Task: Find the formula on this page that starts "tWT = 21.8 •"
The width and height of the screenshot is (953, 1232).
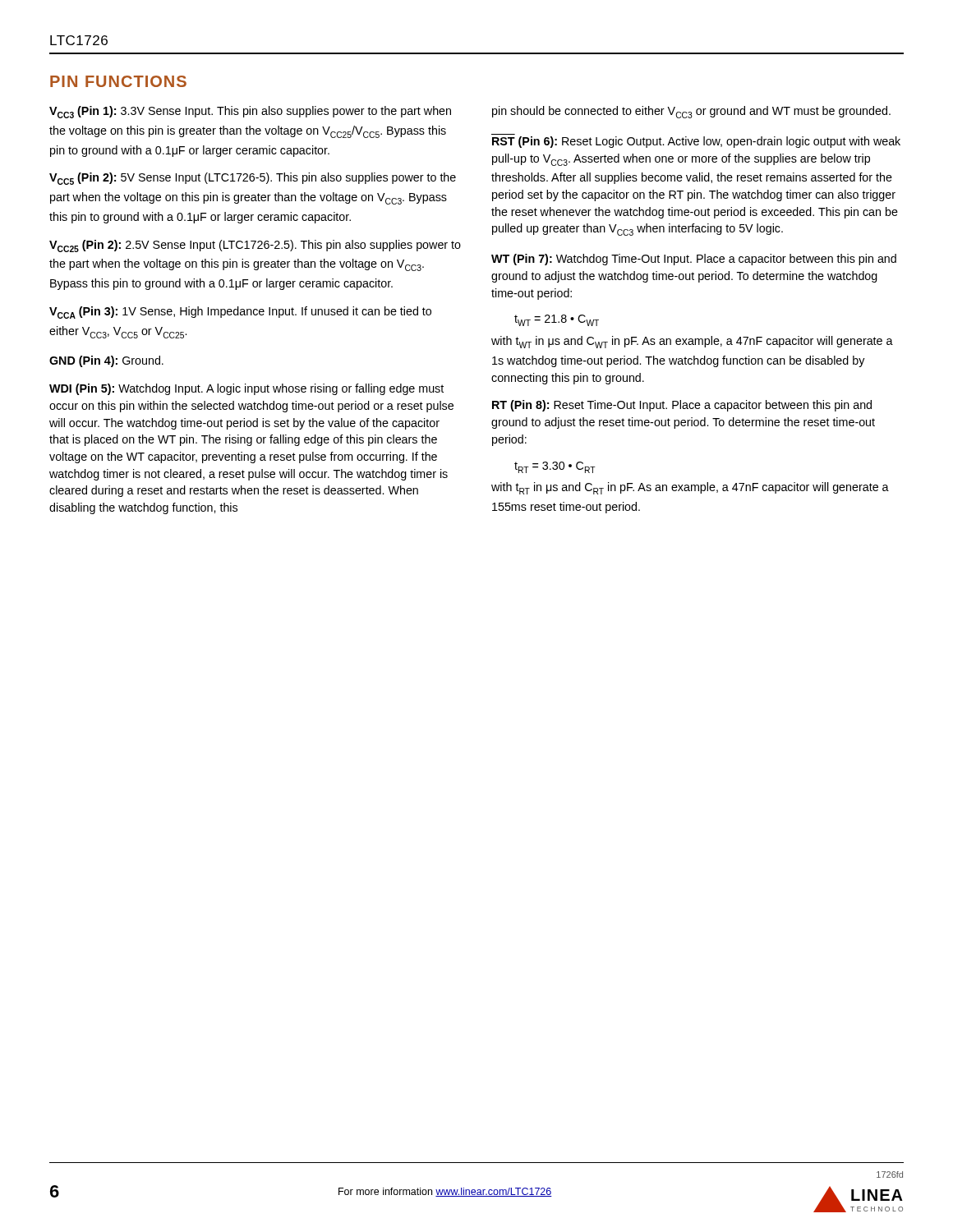Action: click(x=557, y=320)
